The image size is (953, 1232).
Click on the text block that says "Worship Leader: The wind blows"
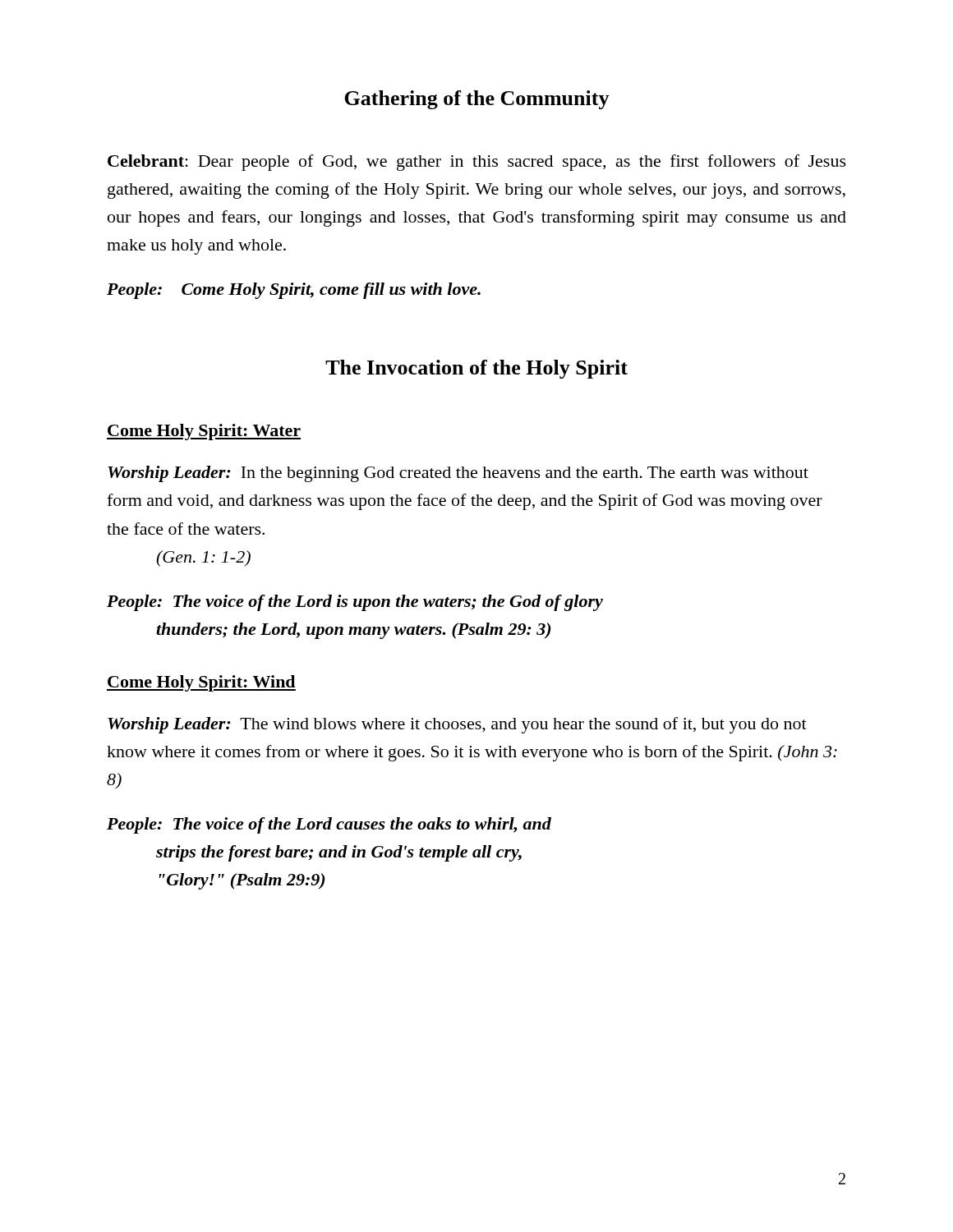472,751
